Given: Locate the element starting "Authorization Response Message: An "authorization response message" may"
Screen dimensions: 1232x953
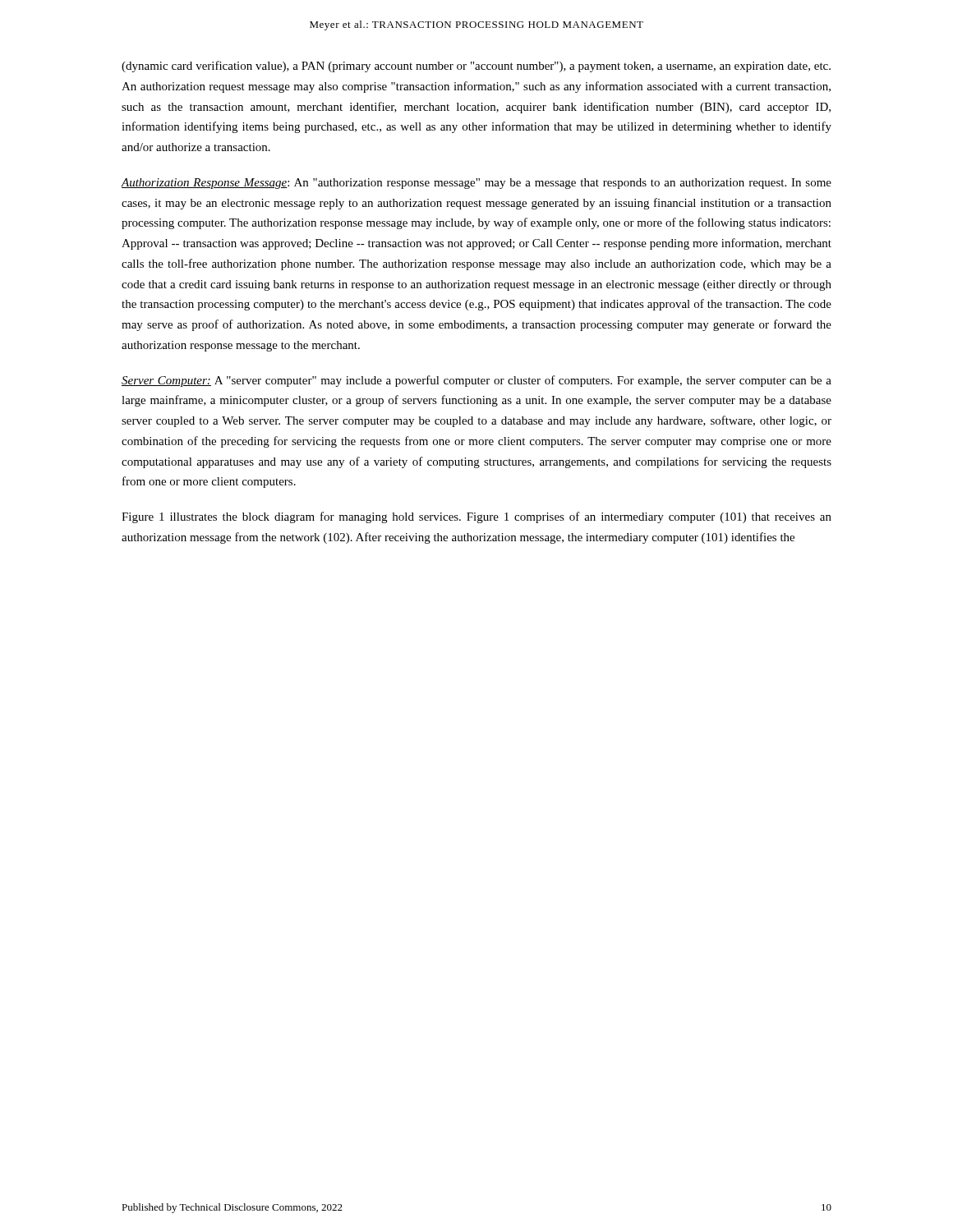Looking at the screenshot, I should coord(476,264).
